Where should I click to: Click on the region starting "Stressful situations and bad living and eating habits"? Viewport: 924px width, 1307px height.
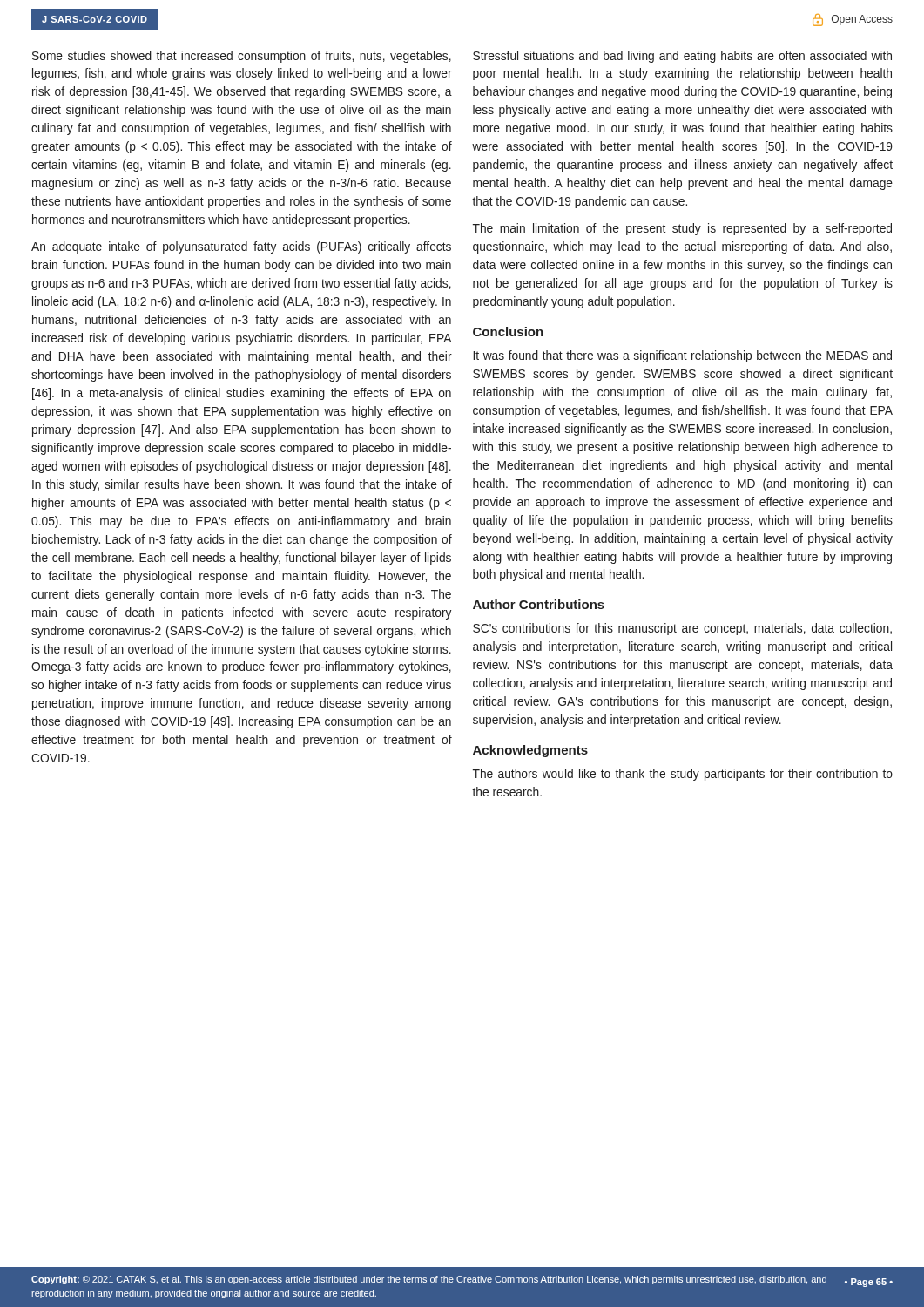(x=683, y=130)
